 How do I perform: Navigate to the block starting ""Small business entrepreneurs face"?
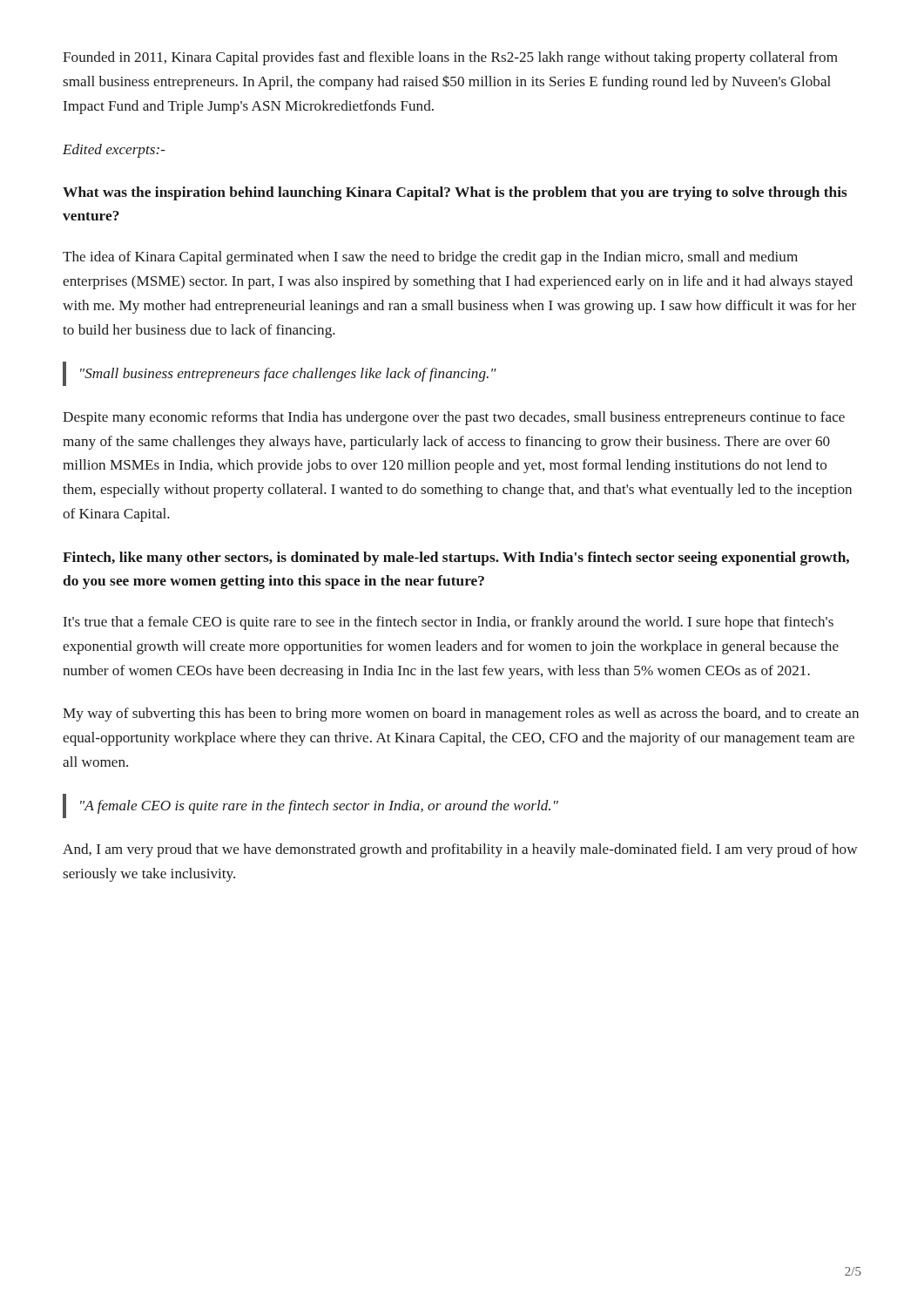[x=279, y=374]
